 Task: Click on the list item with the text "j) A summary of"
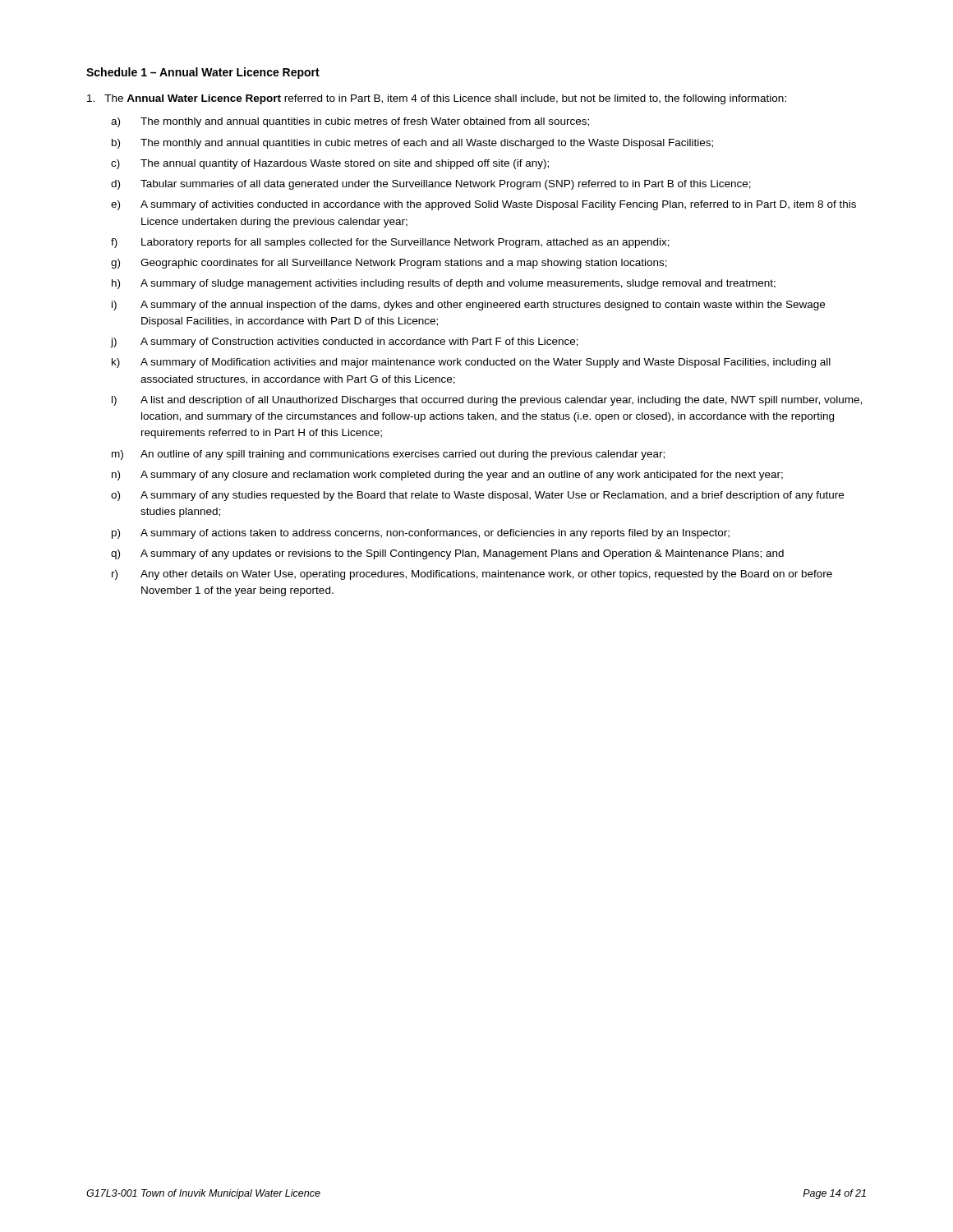pos(345,342)
